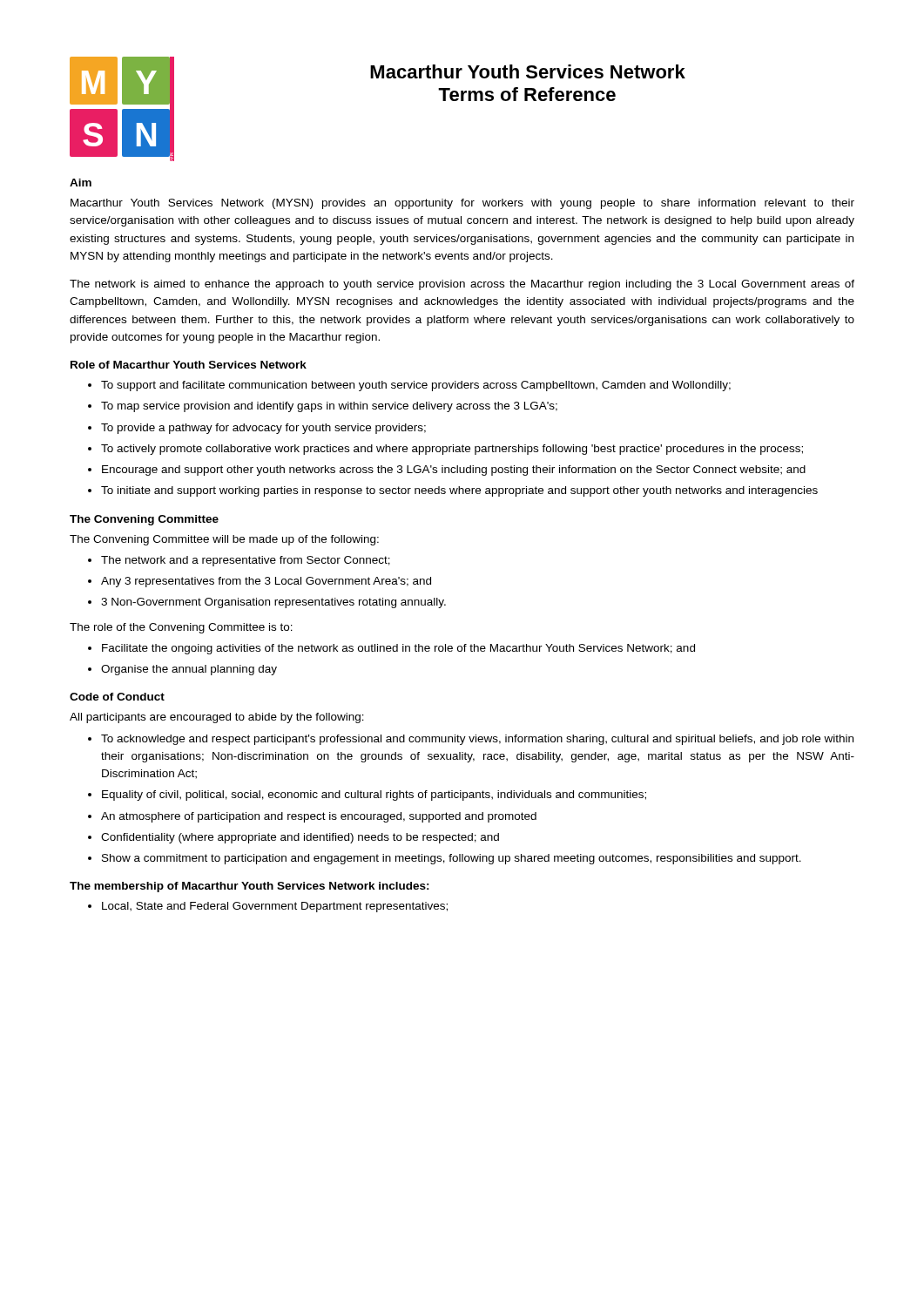The width and height of the screenshot is (924, 1307).
Task: Click where it says "3 Non-Government Organisation representatives rotating annually."
Action: [274, 602]
